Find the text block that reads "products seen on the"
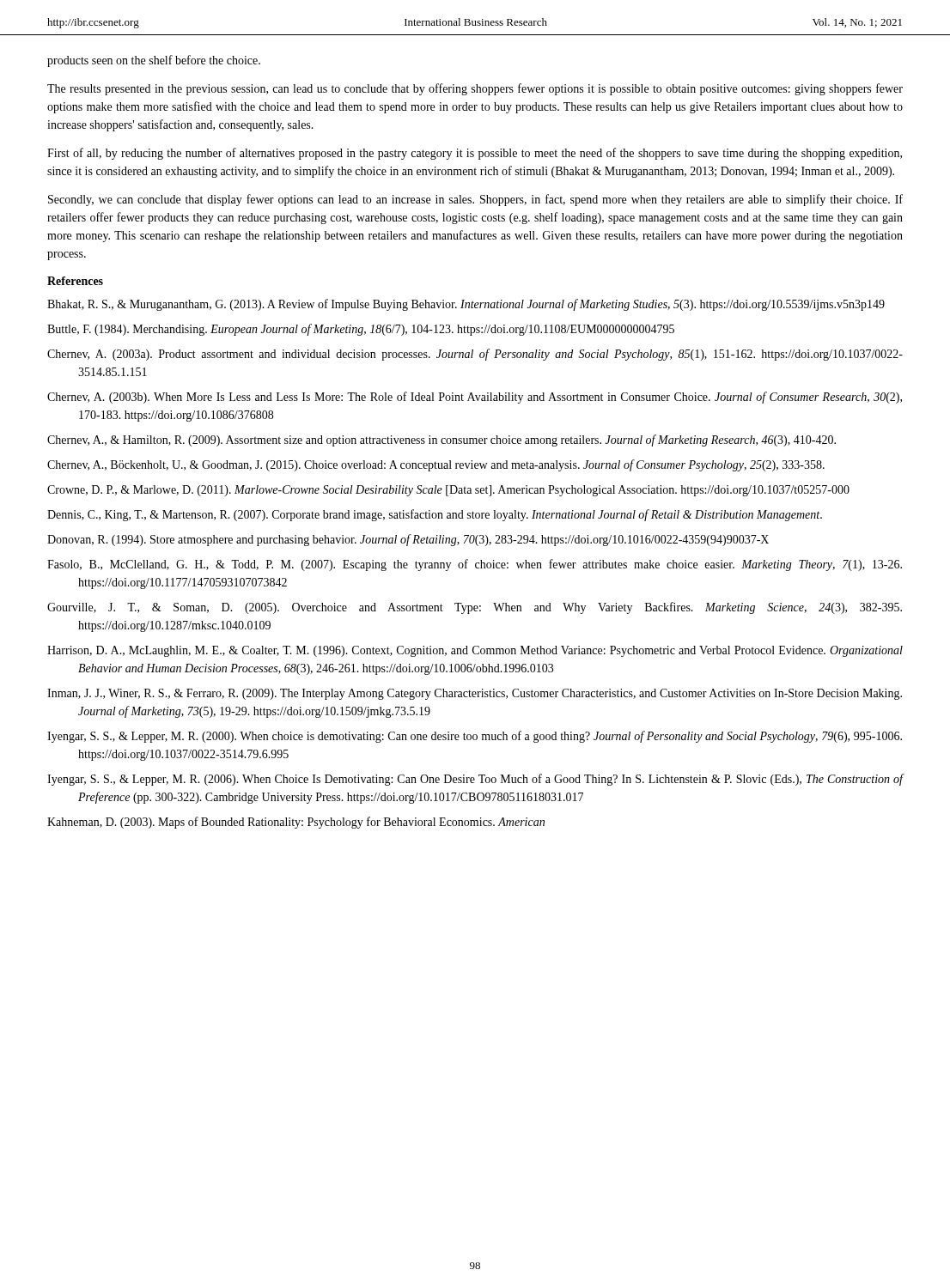This screenshot has width=950, height=1288. pos(154,61)
